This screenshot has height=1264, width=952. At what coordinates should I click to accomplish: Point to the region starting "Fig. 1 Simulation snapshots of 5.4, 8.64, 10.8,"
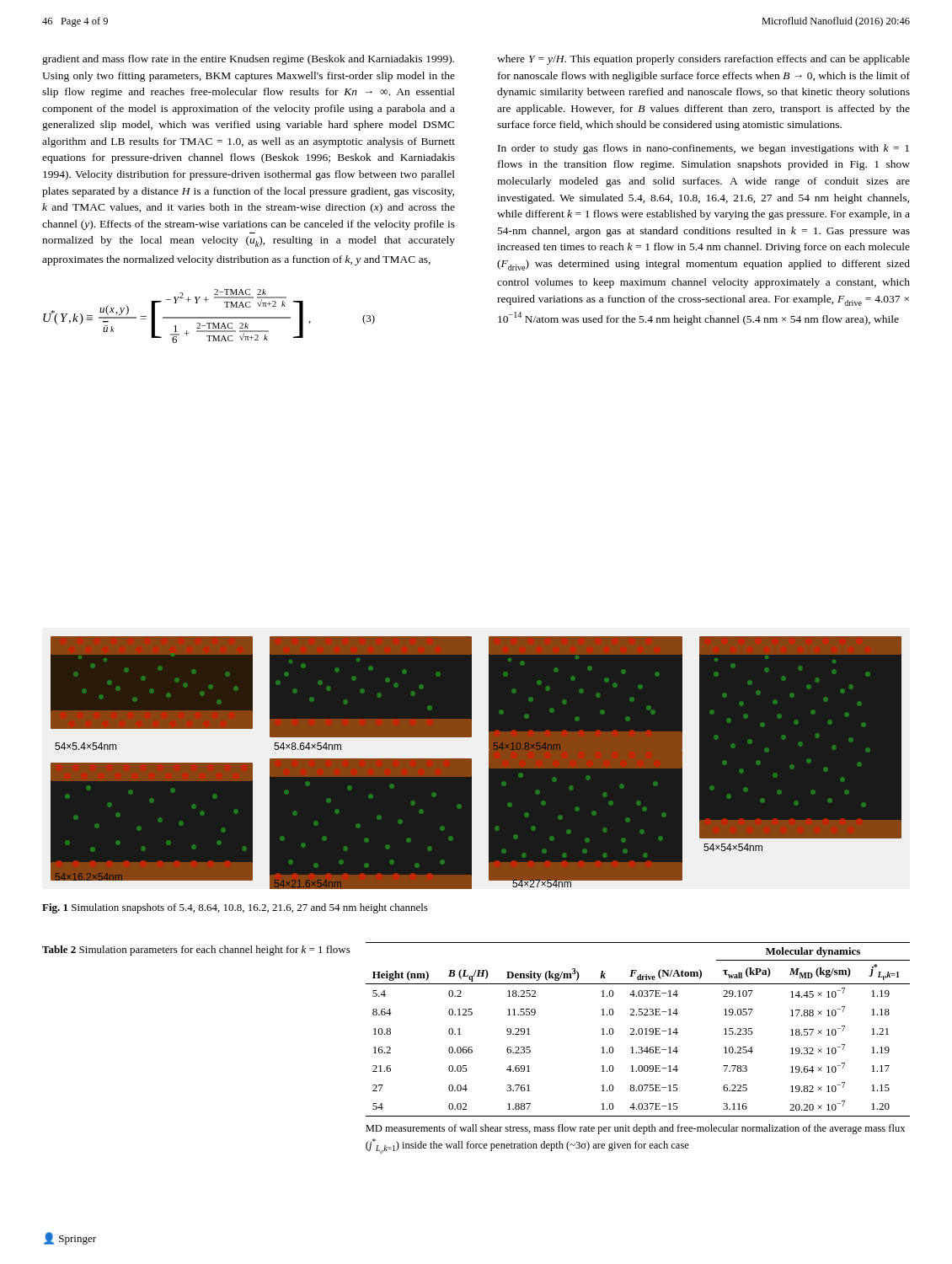[235, 907]
